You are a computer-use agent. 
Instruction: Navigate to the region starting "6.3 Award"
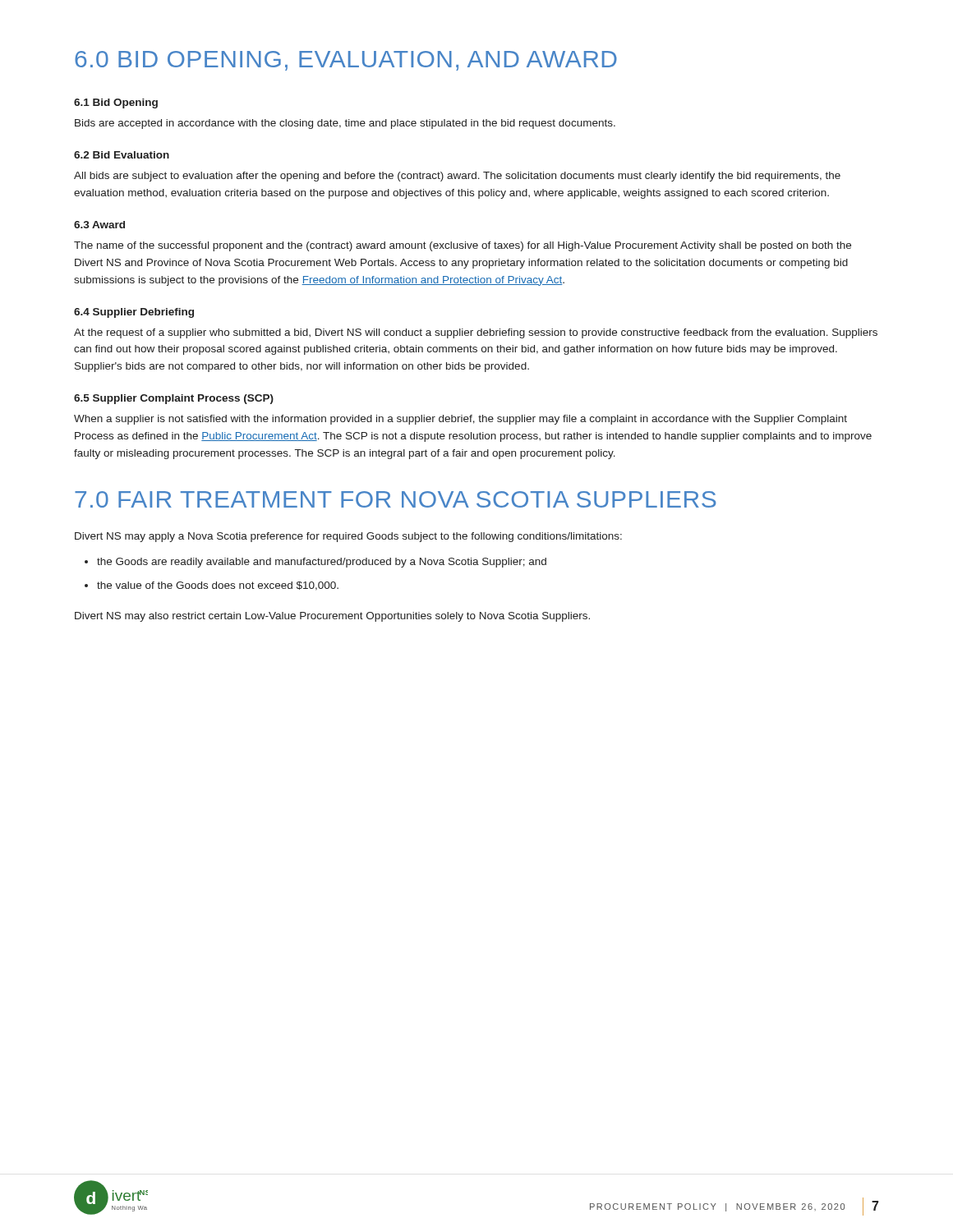pyautogui.click(x=99, y=225)
